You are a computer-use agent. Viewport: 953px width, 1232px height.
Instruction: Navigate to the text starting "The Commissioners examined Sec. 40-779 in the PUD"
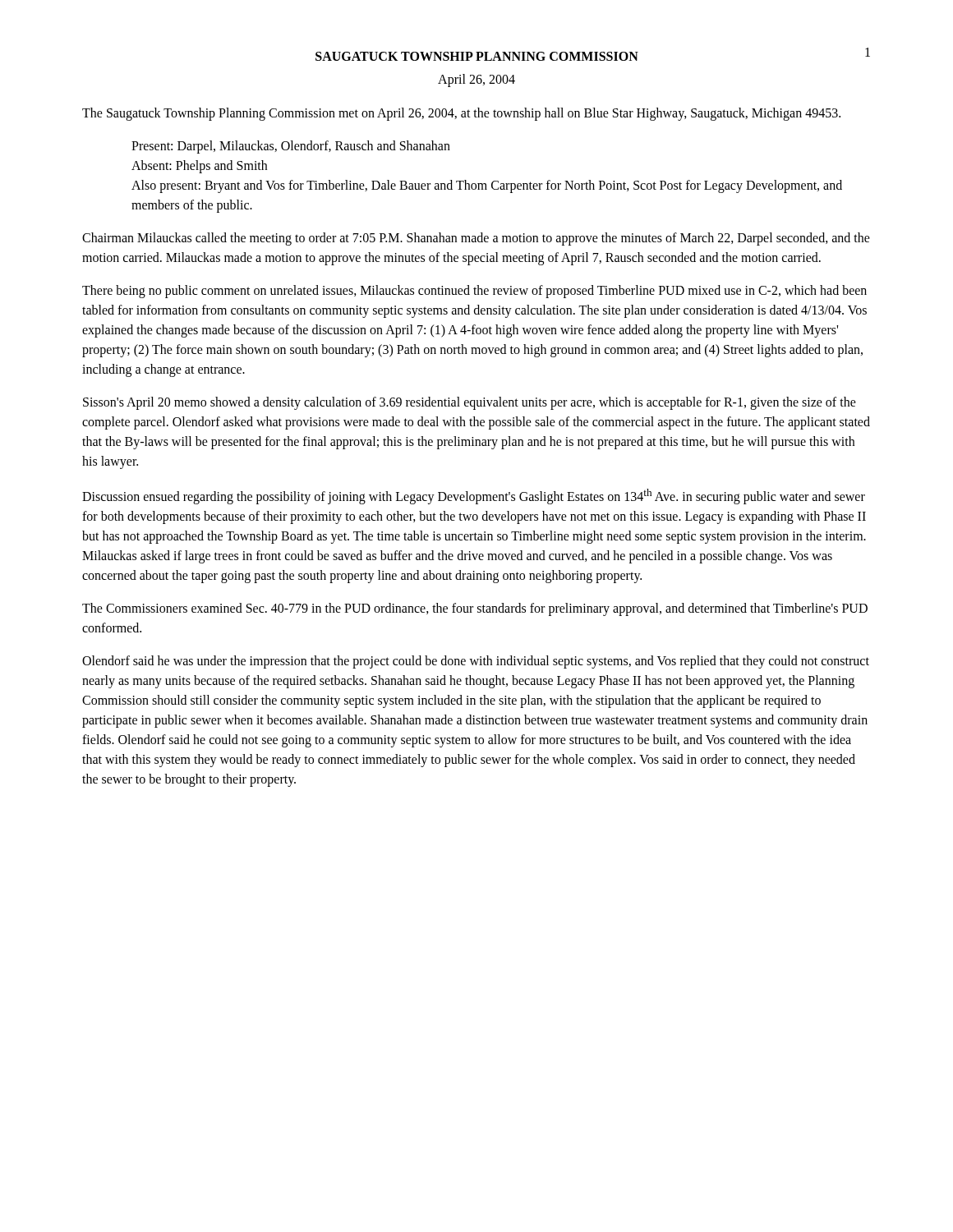pyautogui.click(x=475, y=618)
